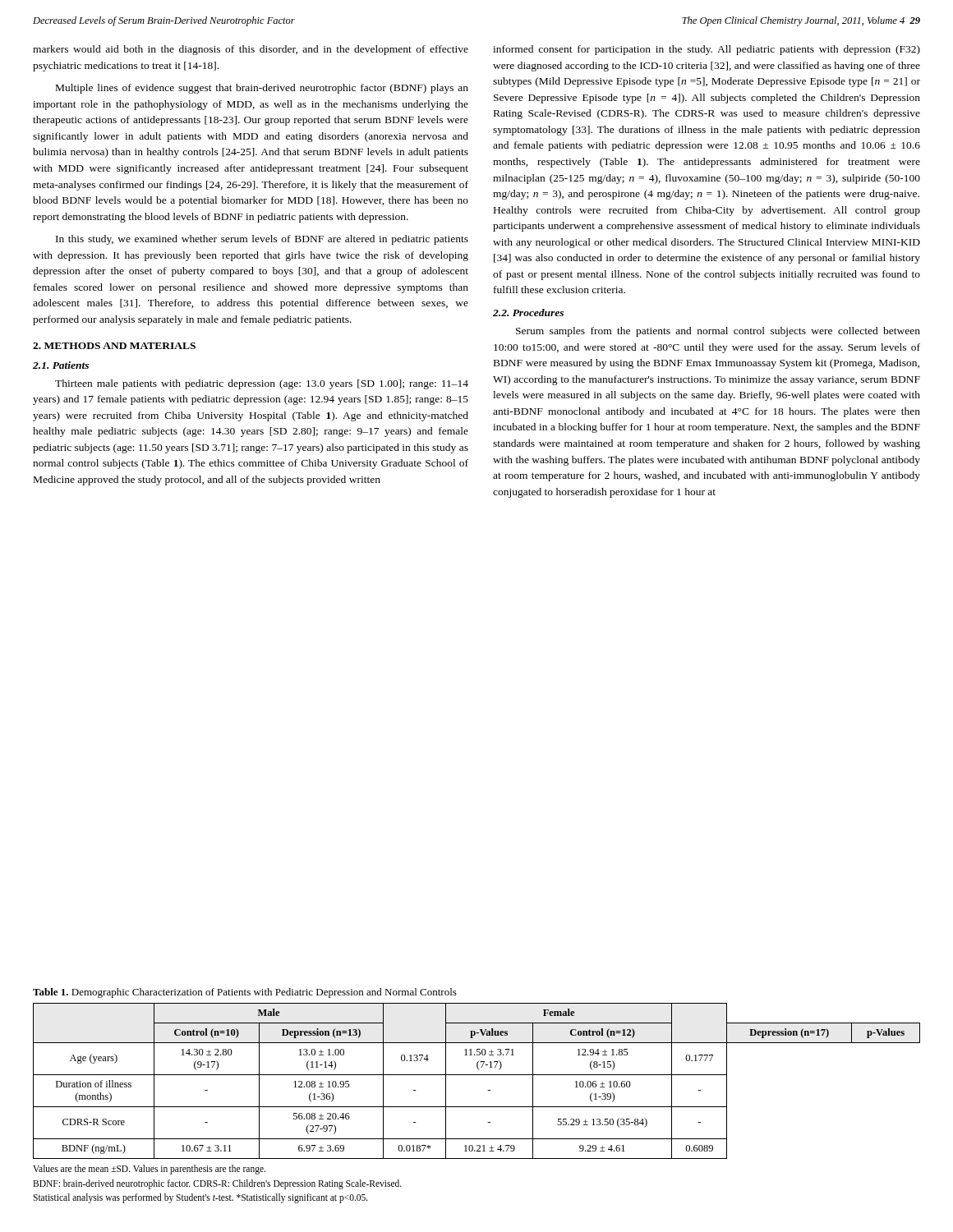The width and height of the screenshot is (953, 1232).
Task: Find the text starting "Serum samples from the"
Action: [x=707, y=411]
